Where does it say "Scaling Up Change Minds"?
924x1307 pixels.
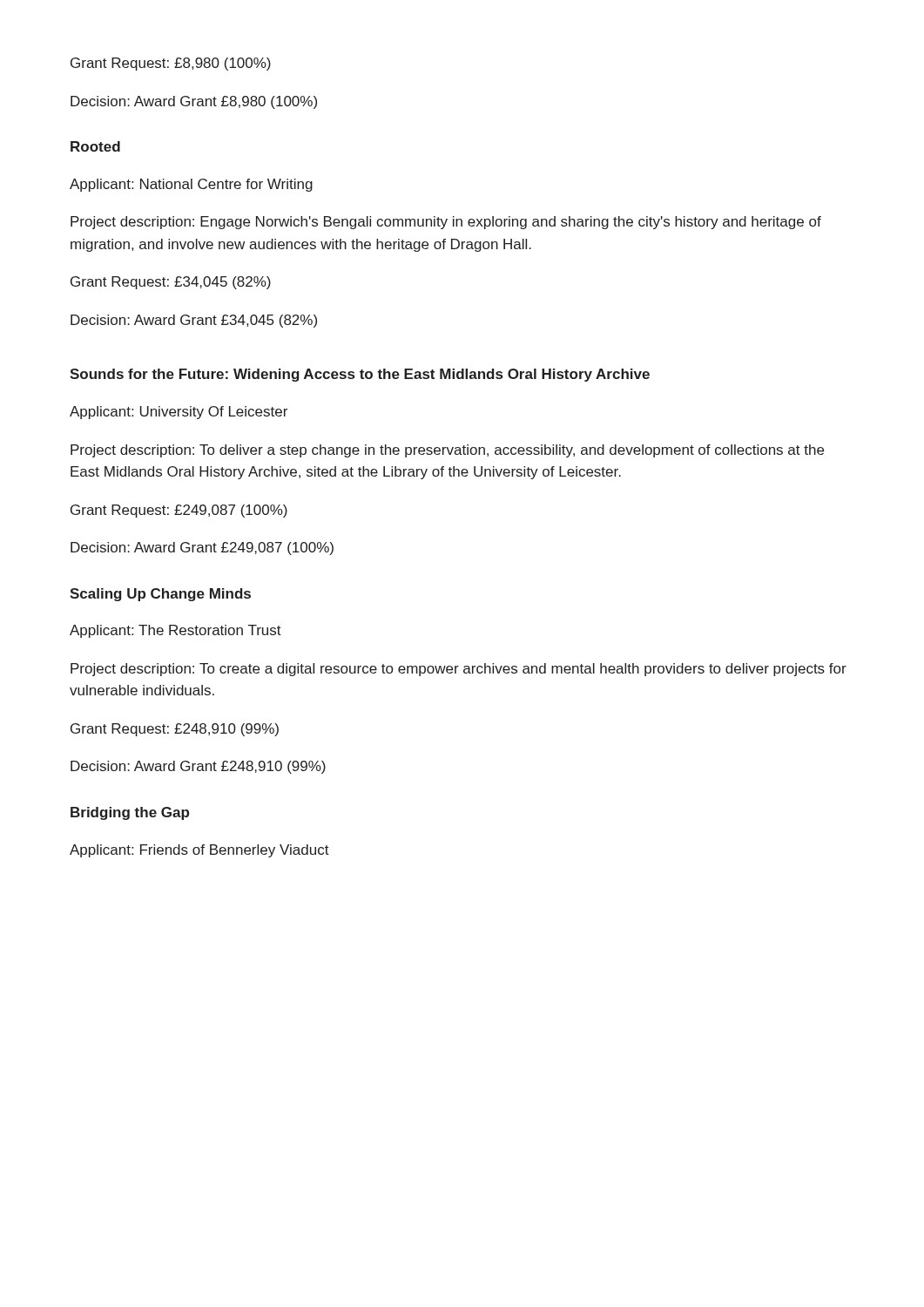point(161,593)
